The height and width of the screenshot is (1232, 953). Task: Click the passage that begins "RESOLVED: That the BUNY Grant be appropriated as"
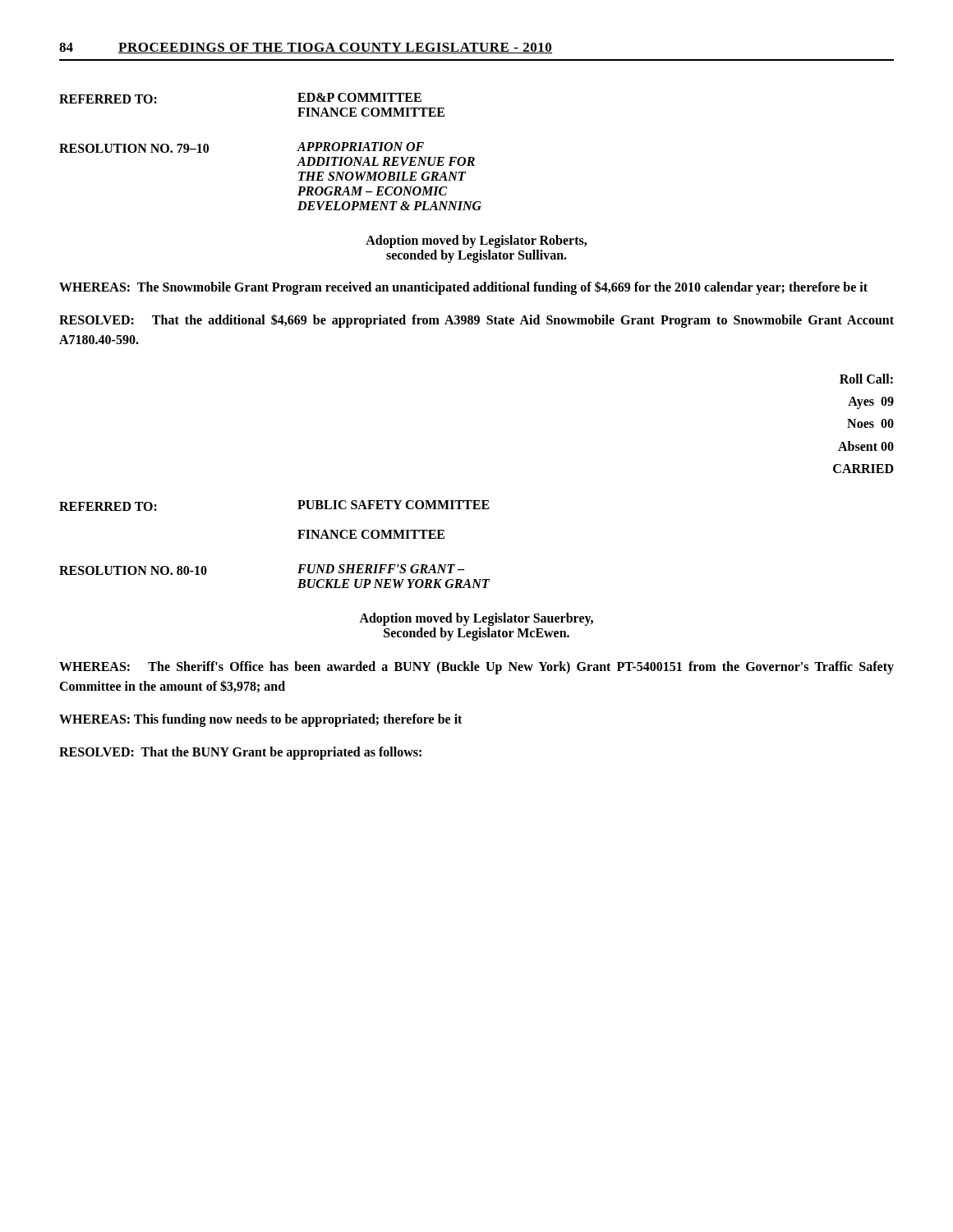point(241,752)
